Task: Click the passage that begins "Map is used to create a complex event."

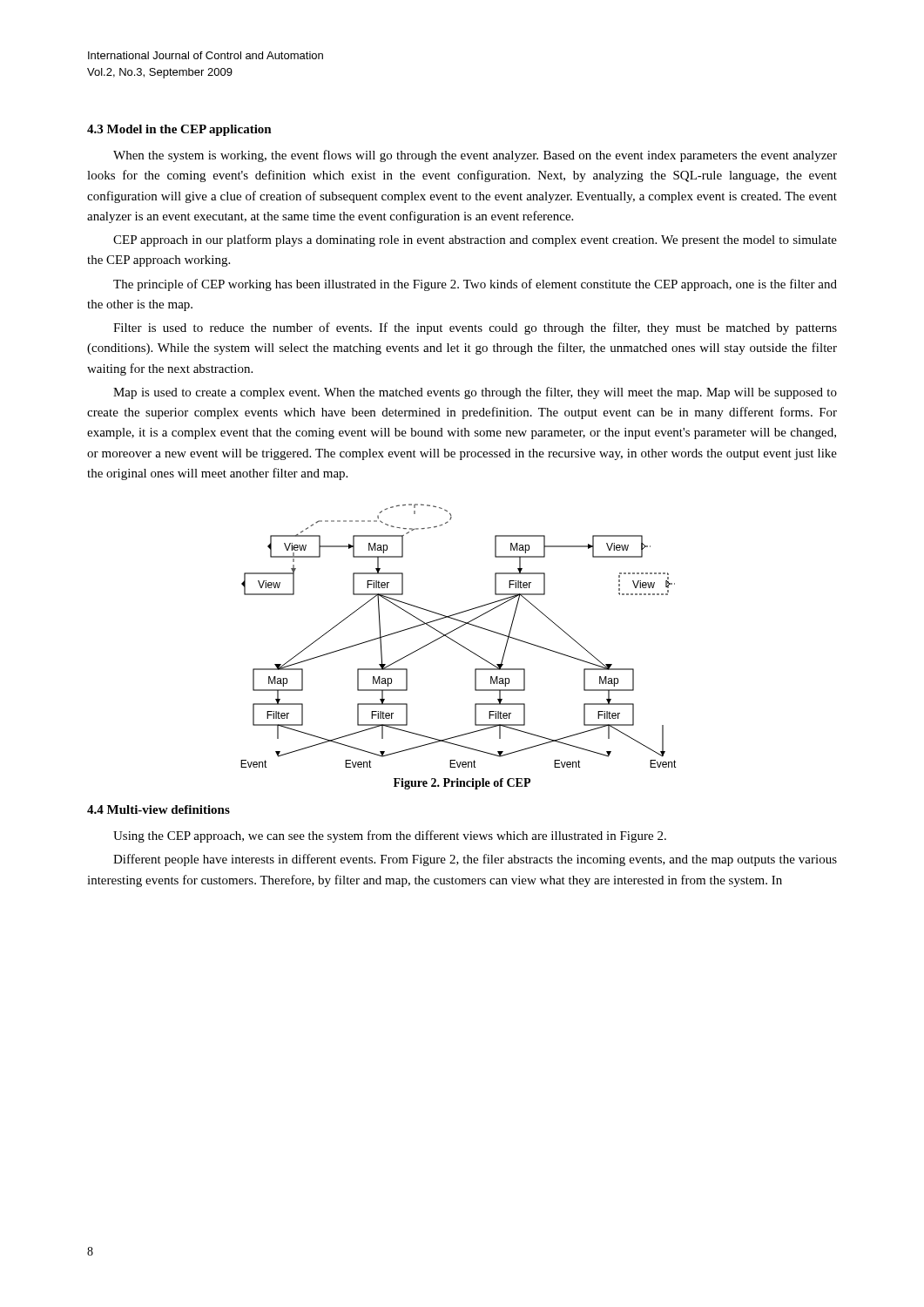Action: pos(462,432)
